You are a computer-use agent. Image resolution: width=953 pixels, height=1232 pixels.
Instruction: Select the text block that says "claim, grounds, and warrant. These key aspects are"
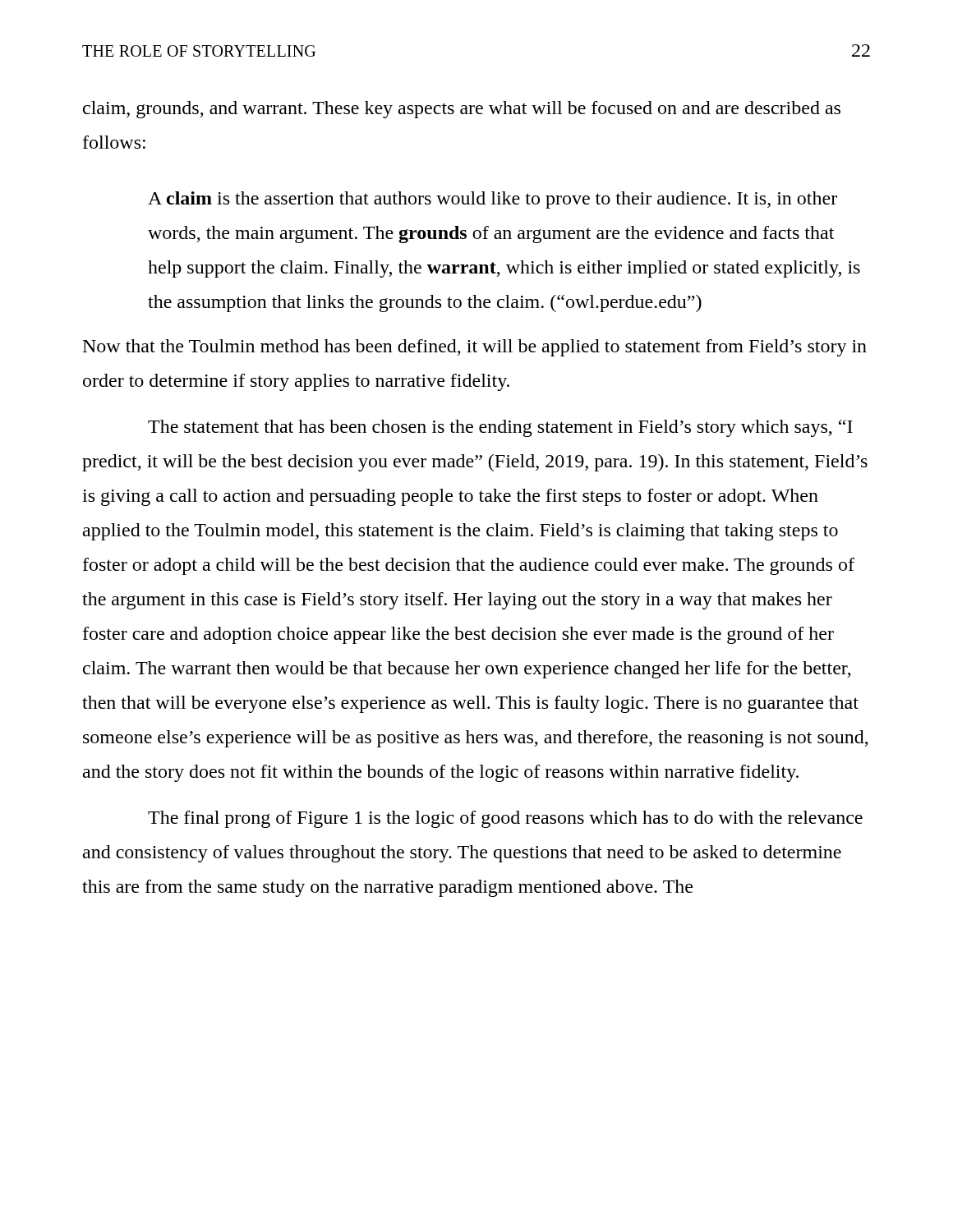pyautogui.click(x=462, y=125)
